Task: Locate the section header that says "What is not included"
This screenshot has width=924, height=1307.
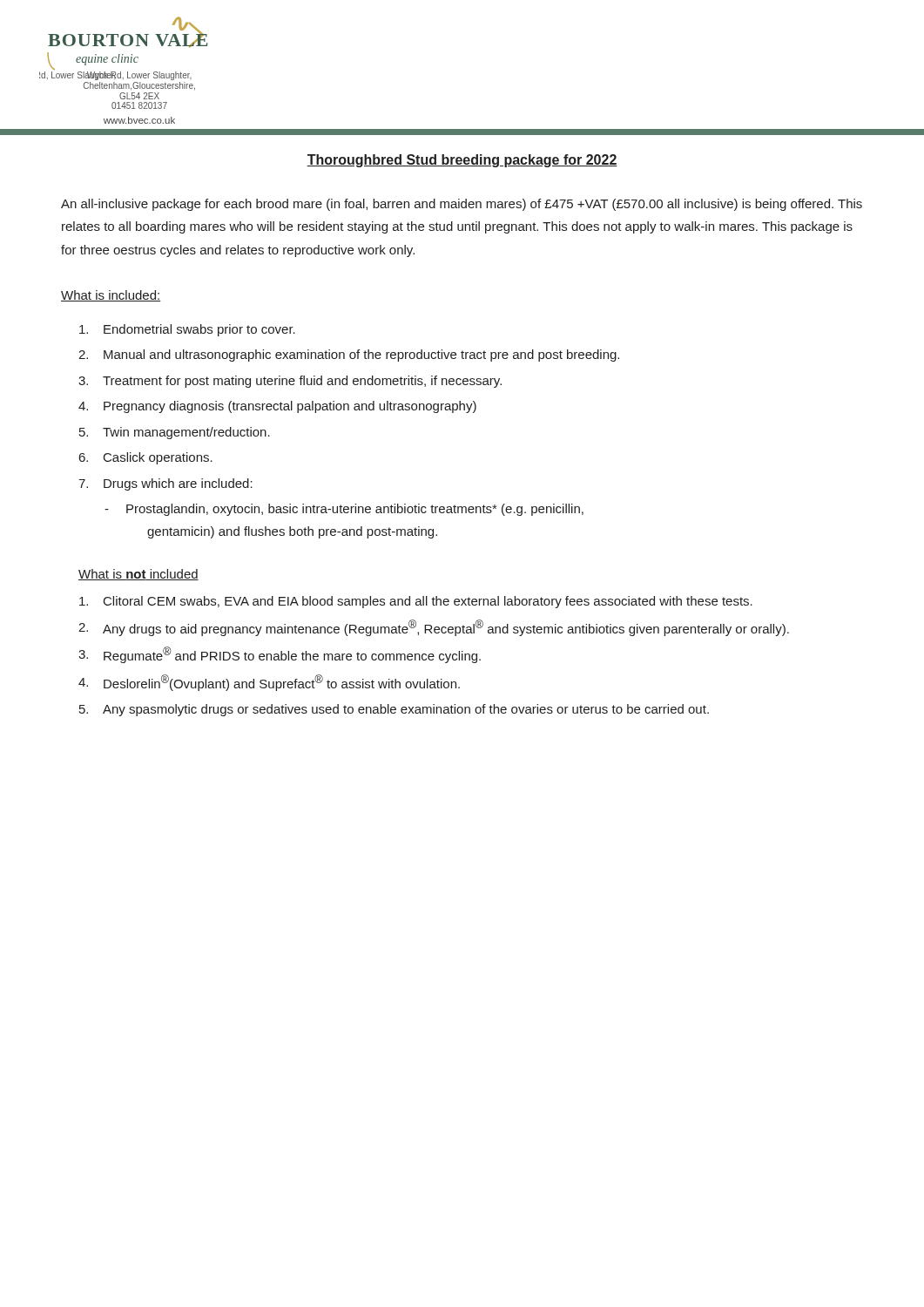Action: point(138,574)
